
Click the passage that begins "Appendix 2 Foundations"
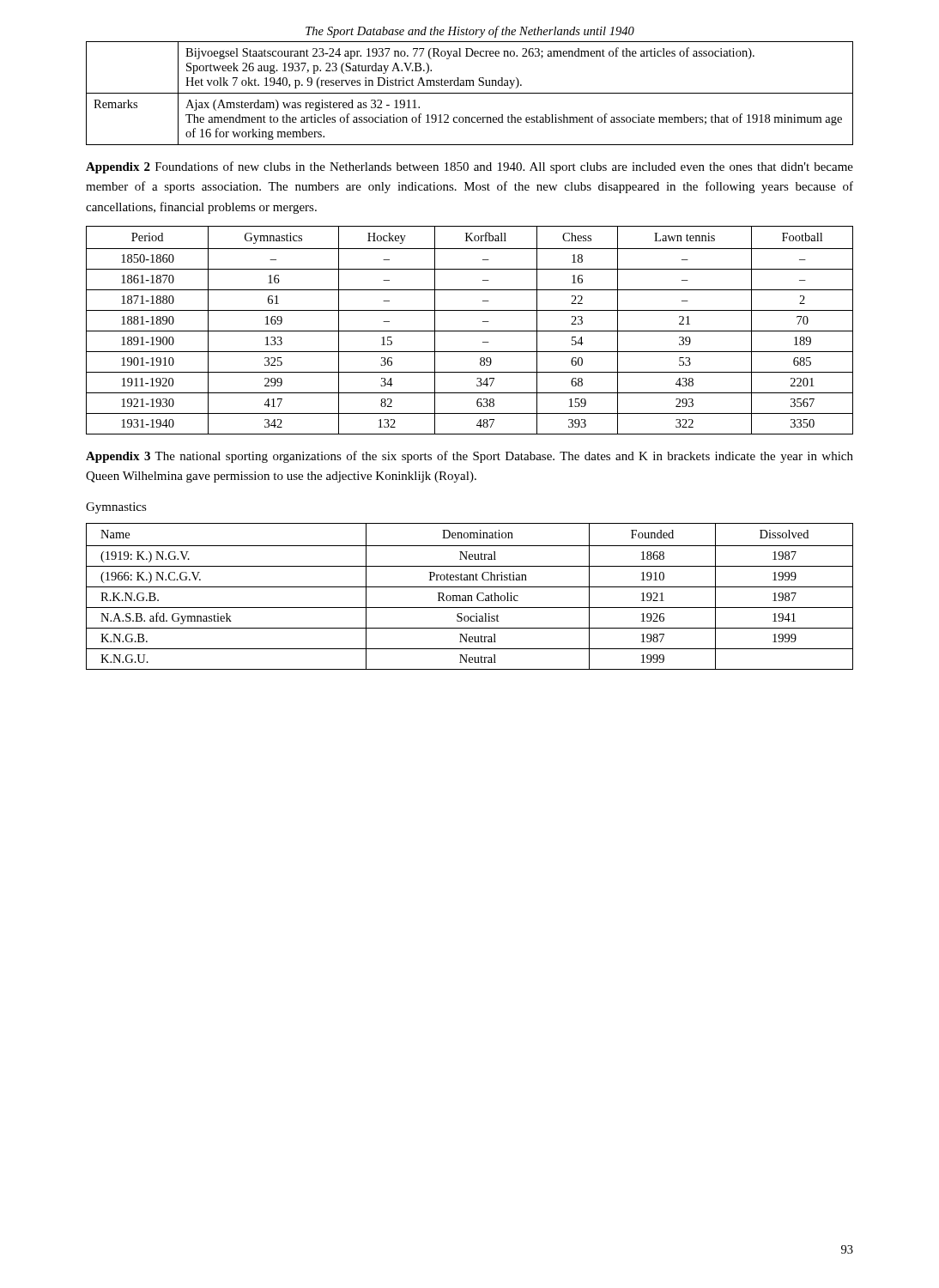[470, 187]
